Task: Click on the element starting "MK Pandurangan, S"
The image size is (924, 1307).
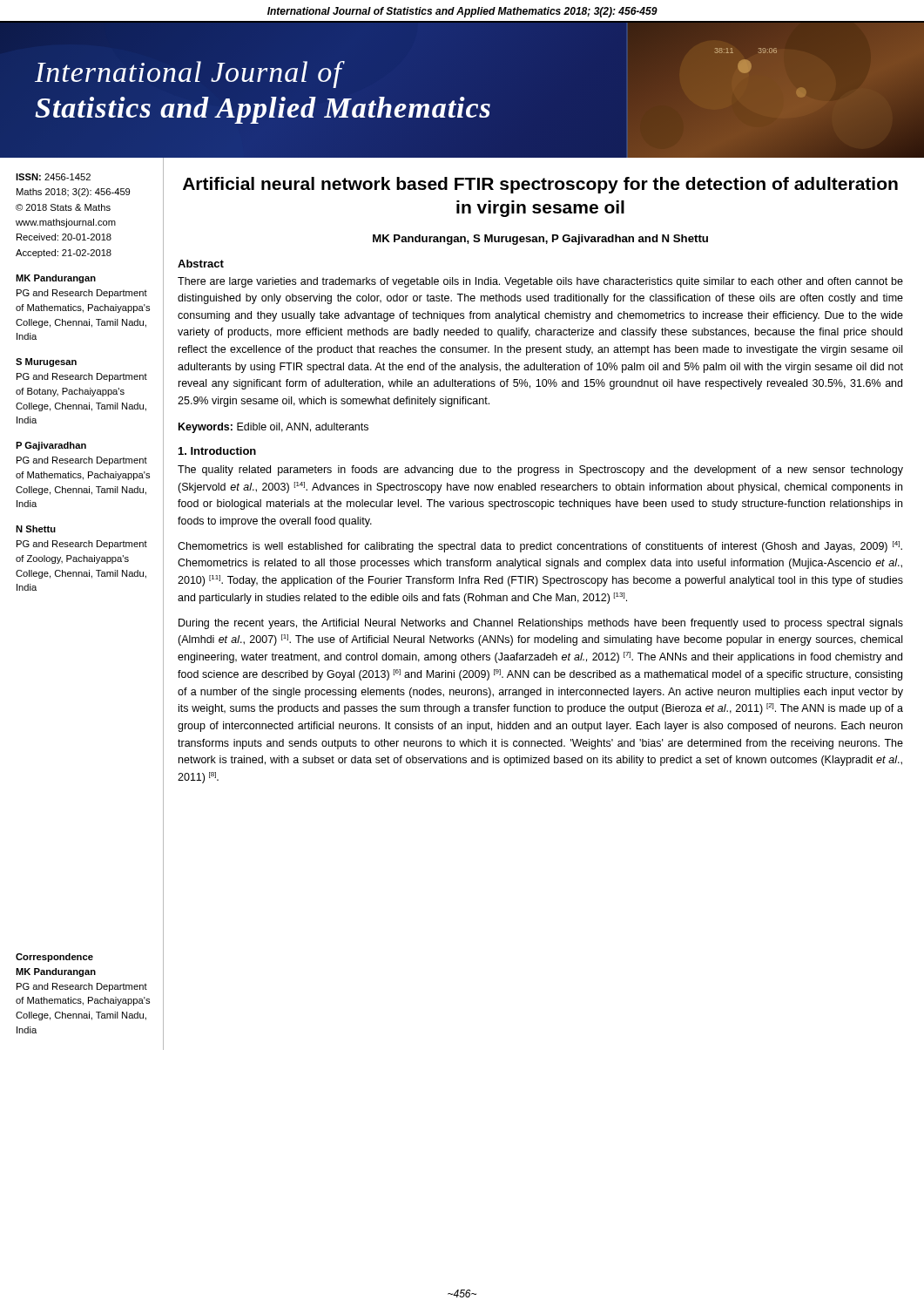Action: click(540, 238)
